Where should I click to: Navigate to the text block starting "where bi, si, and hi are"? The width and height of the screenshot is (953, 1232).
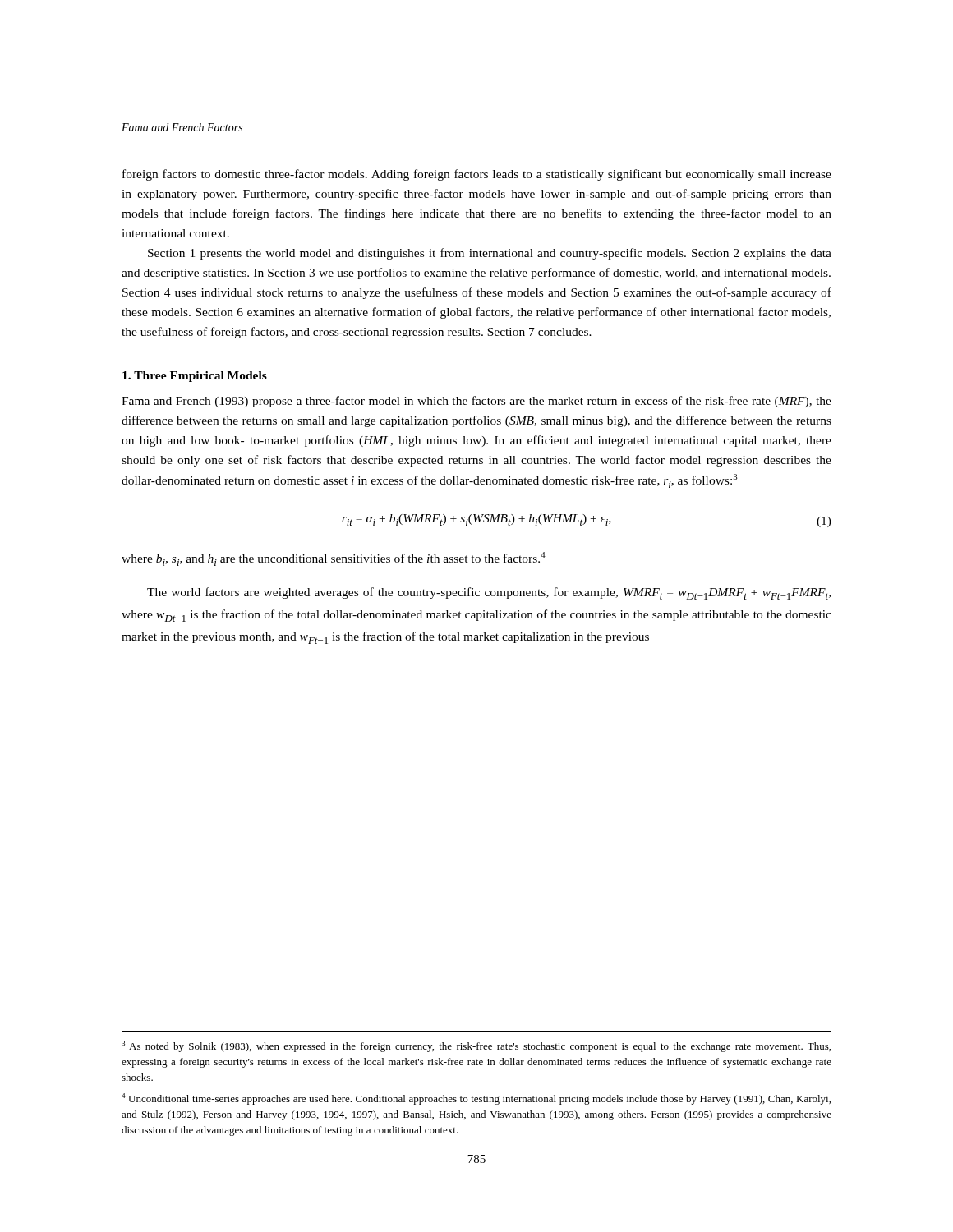click(x=476, y=559)
